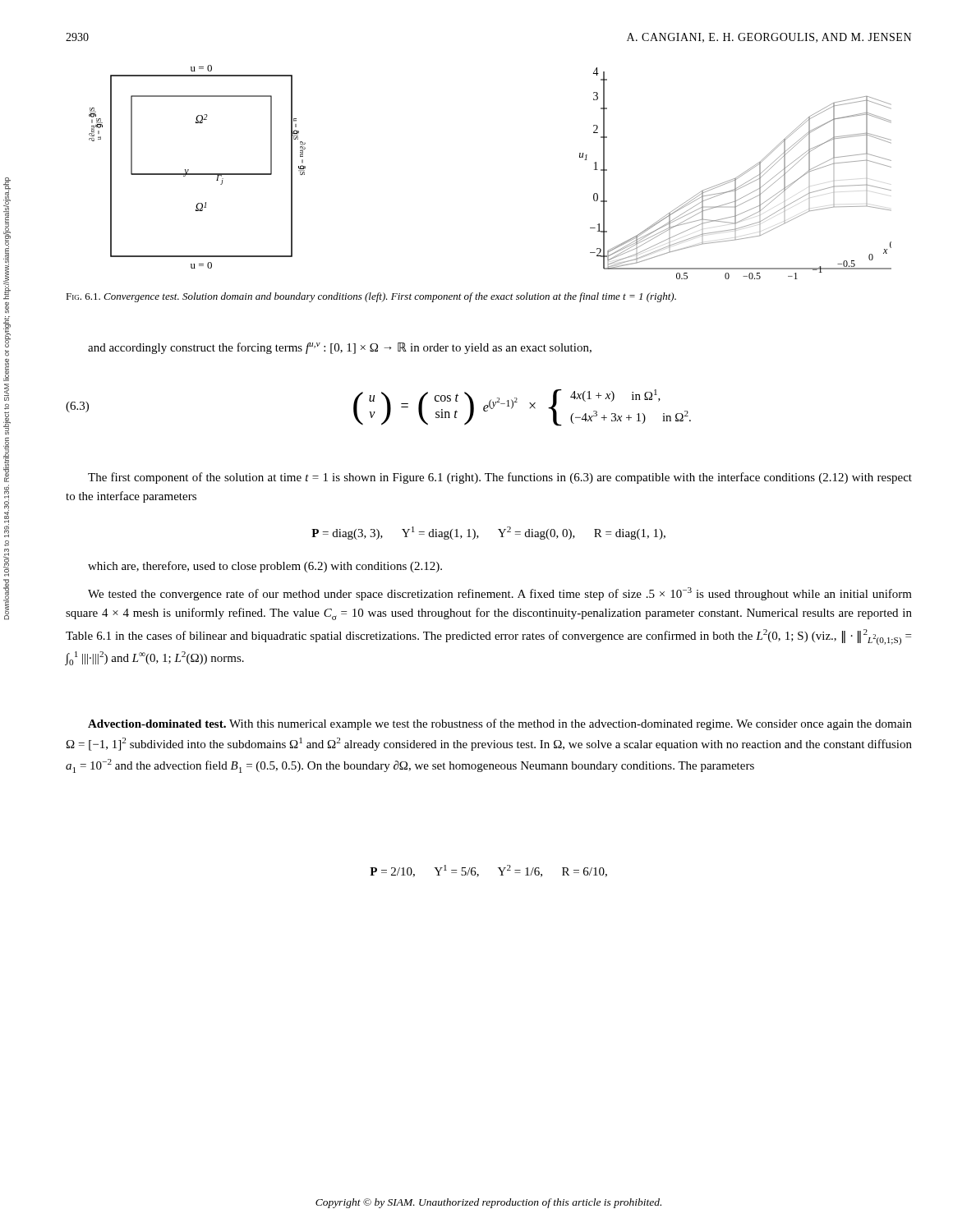
Task: Point to the block beginning "We tested the convergence rate of our method"
Action: pos(489,626)
